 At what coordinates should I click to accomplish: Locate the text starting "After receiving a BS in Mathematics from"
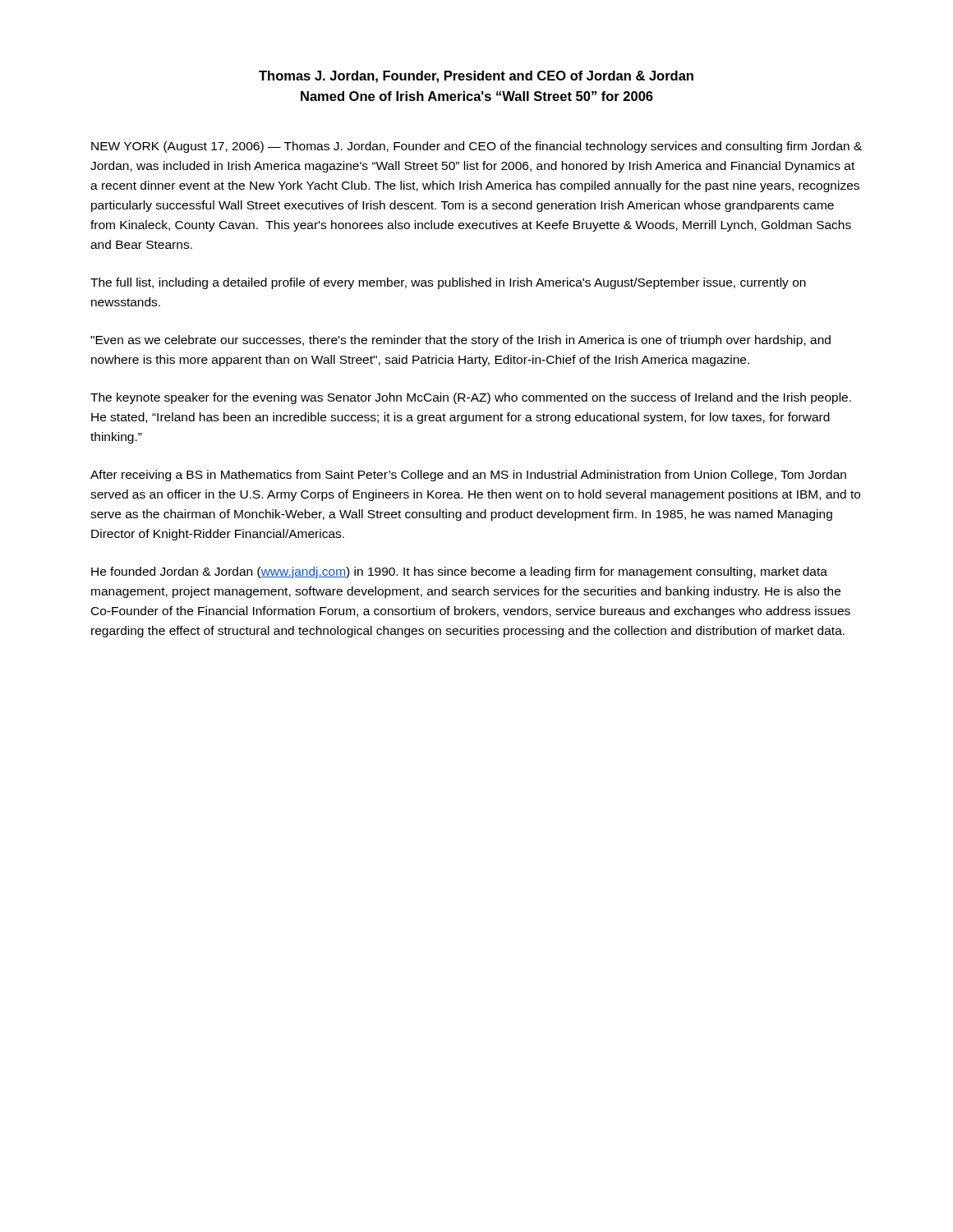tap(476, 504)
